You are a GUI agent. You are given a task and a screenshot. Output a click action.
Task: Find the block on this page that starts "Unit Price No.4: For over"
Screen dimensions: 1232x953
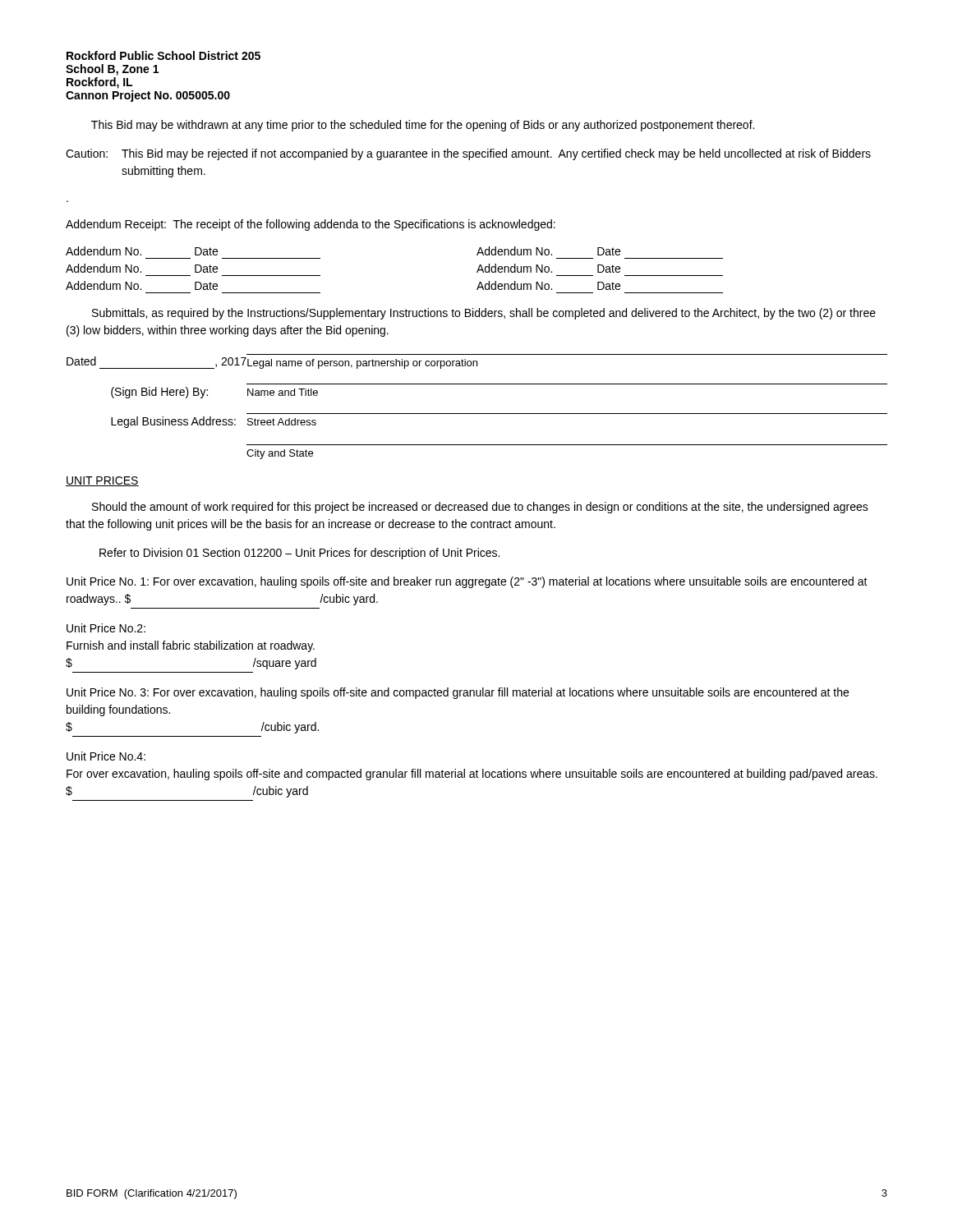pyautogui.click(x=472, y=775)
